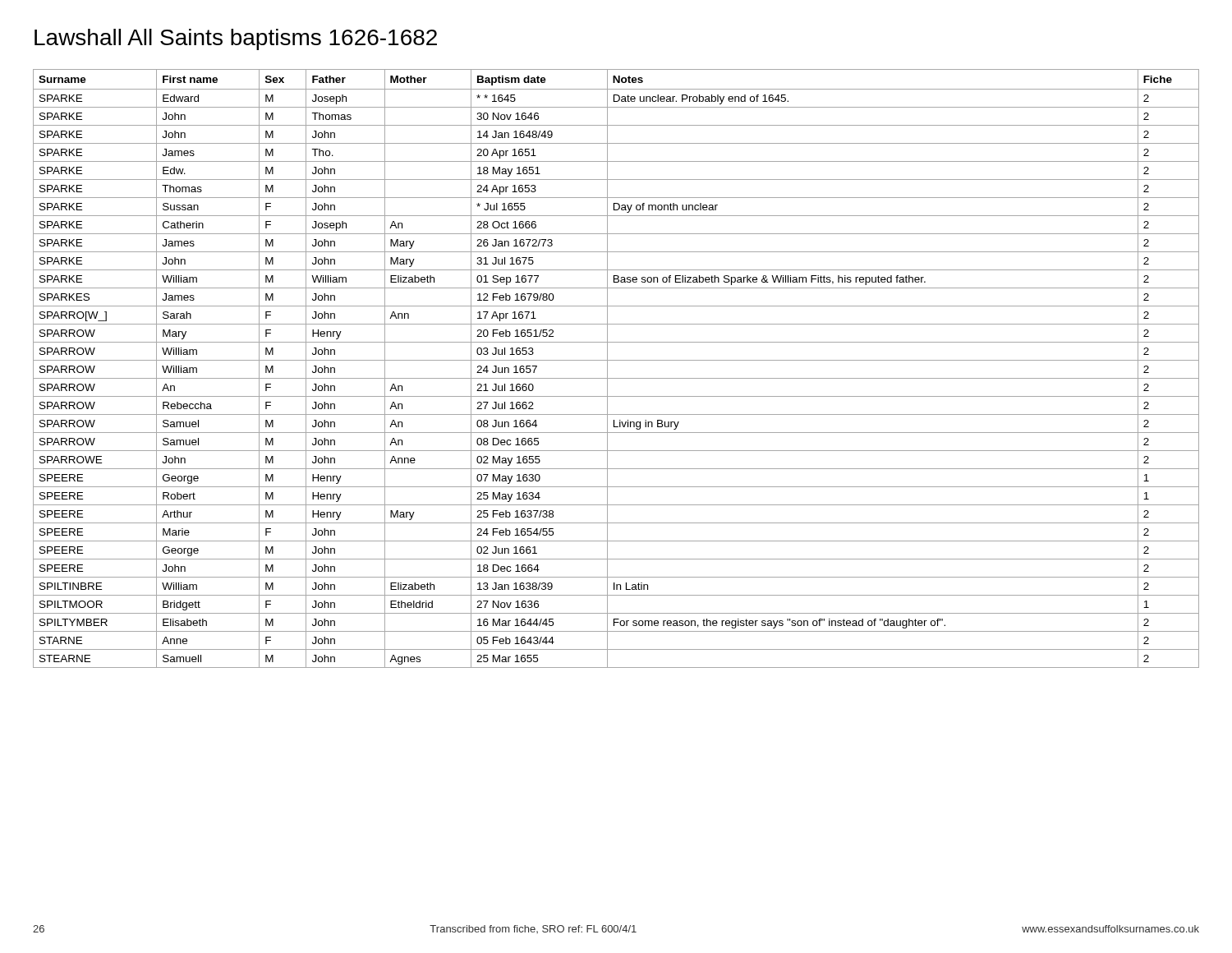Screen dimensions: 953x1232
Task: Select the region starting "Lawshall All Saints baptisms 1626-1682"
Action: [236, 39]
